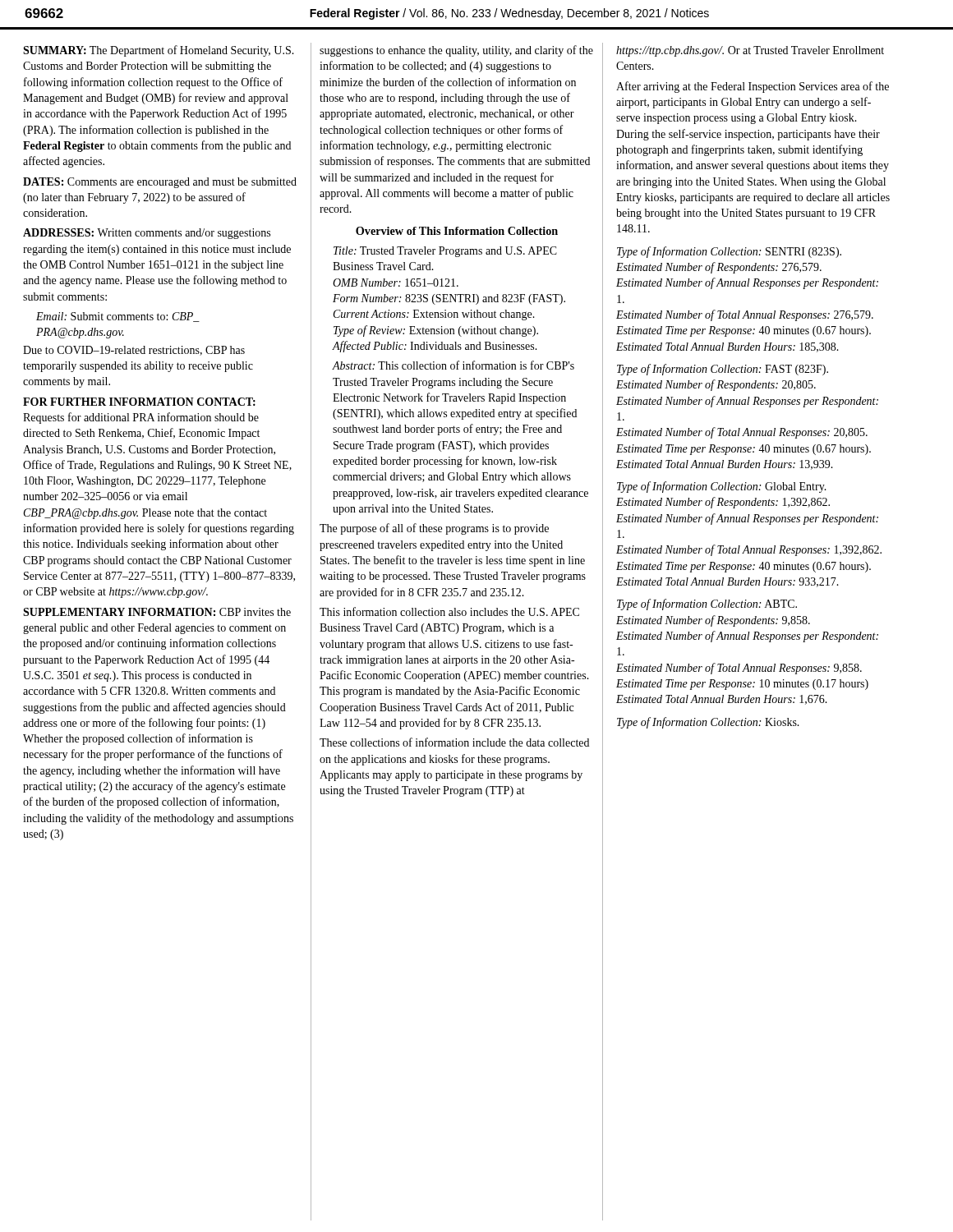Find the text starting "Type of Information Collection: Kiosks."

tap(708, 722)
